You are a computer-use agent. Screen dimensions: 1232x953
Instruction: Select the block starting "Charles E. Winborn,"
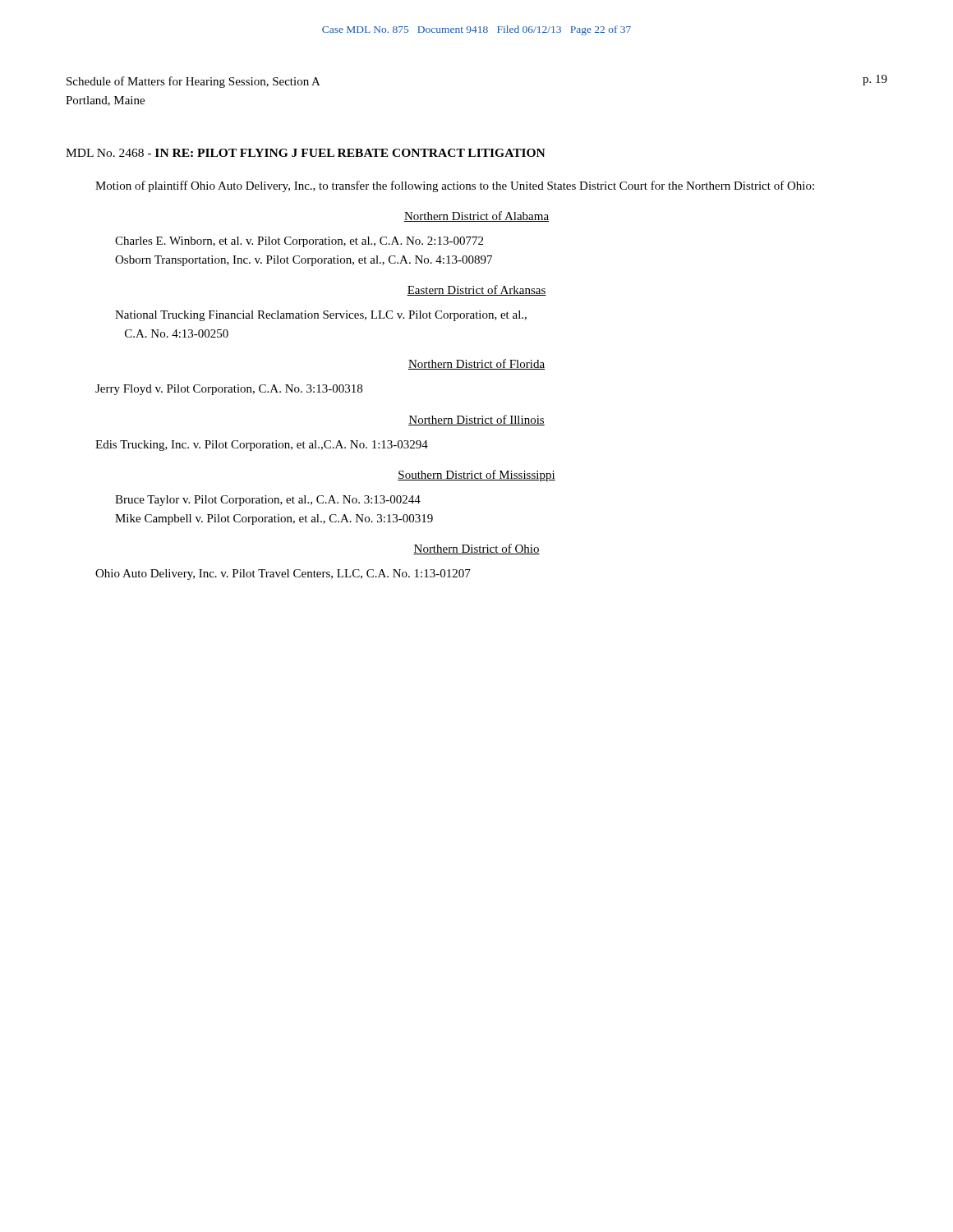click(x=304, y=250)
